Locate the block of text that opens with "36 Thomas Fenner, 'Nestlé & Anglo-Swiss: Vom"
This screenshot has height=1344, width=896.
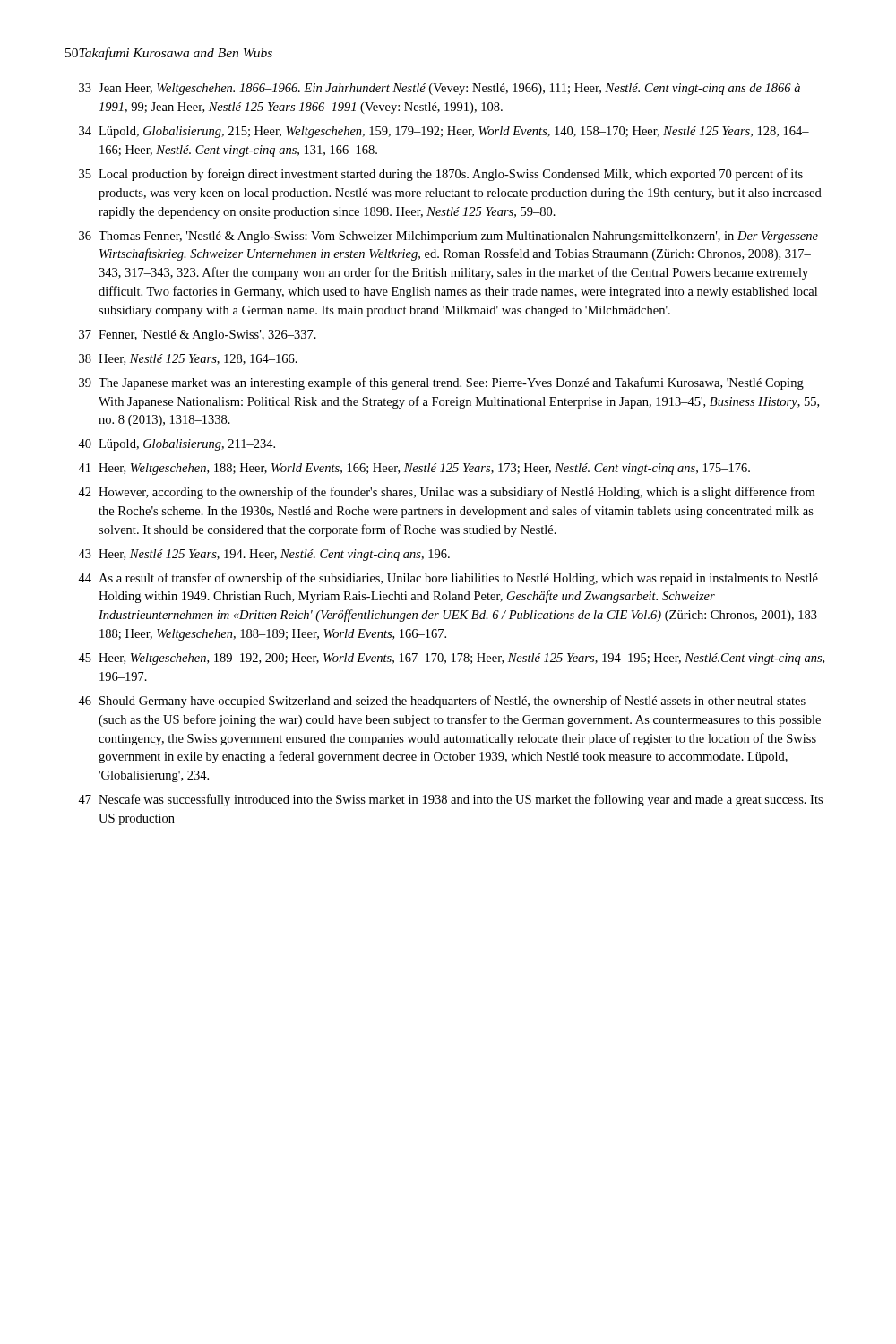448,273
